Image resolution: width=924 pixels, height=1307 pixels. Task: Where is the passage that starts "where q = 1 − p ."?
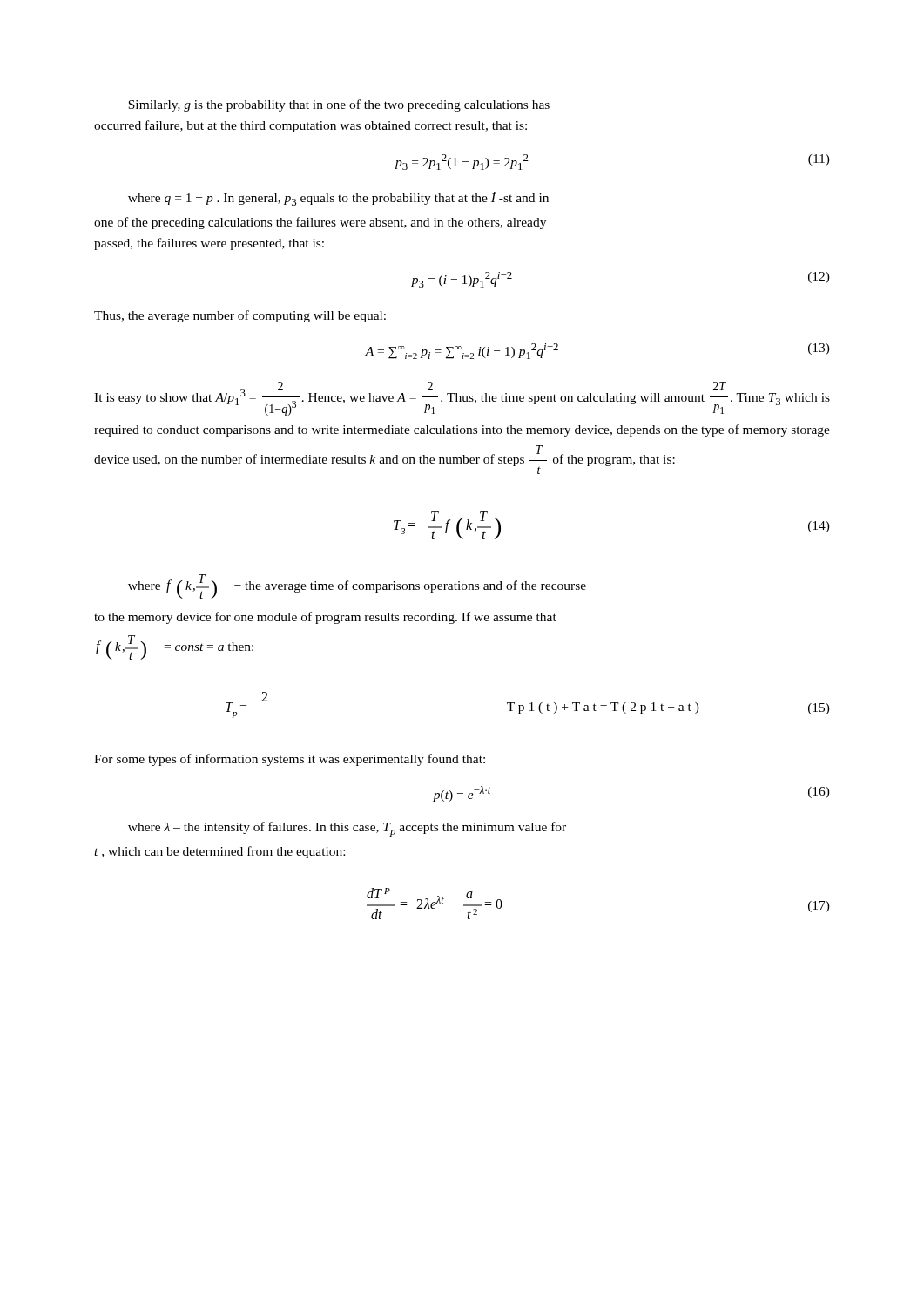(322, 219)
